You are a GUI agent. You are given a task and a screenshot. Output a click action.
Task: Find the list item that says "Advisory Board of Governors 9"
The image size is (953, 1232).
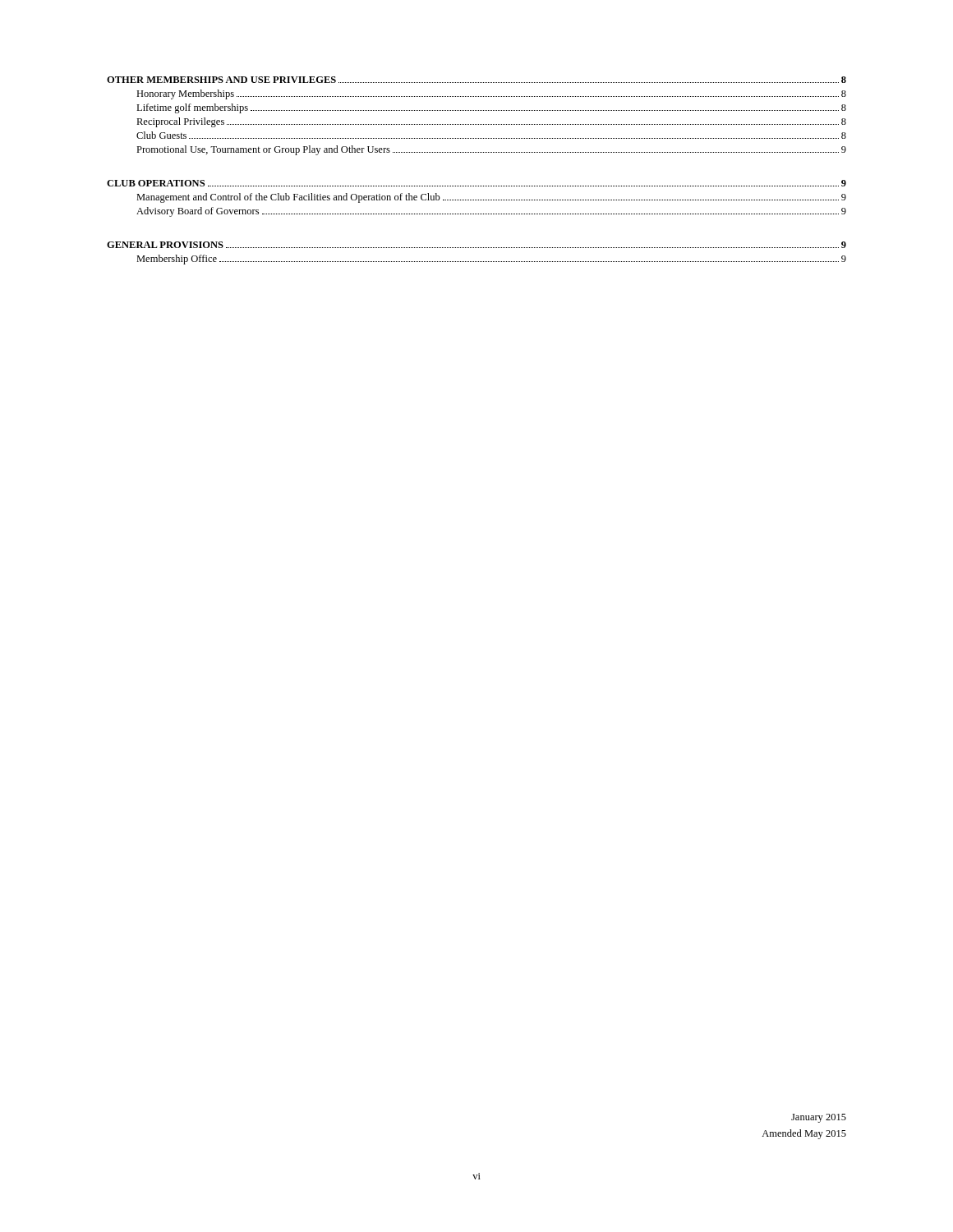(x=476, y=212)
